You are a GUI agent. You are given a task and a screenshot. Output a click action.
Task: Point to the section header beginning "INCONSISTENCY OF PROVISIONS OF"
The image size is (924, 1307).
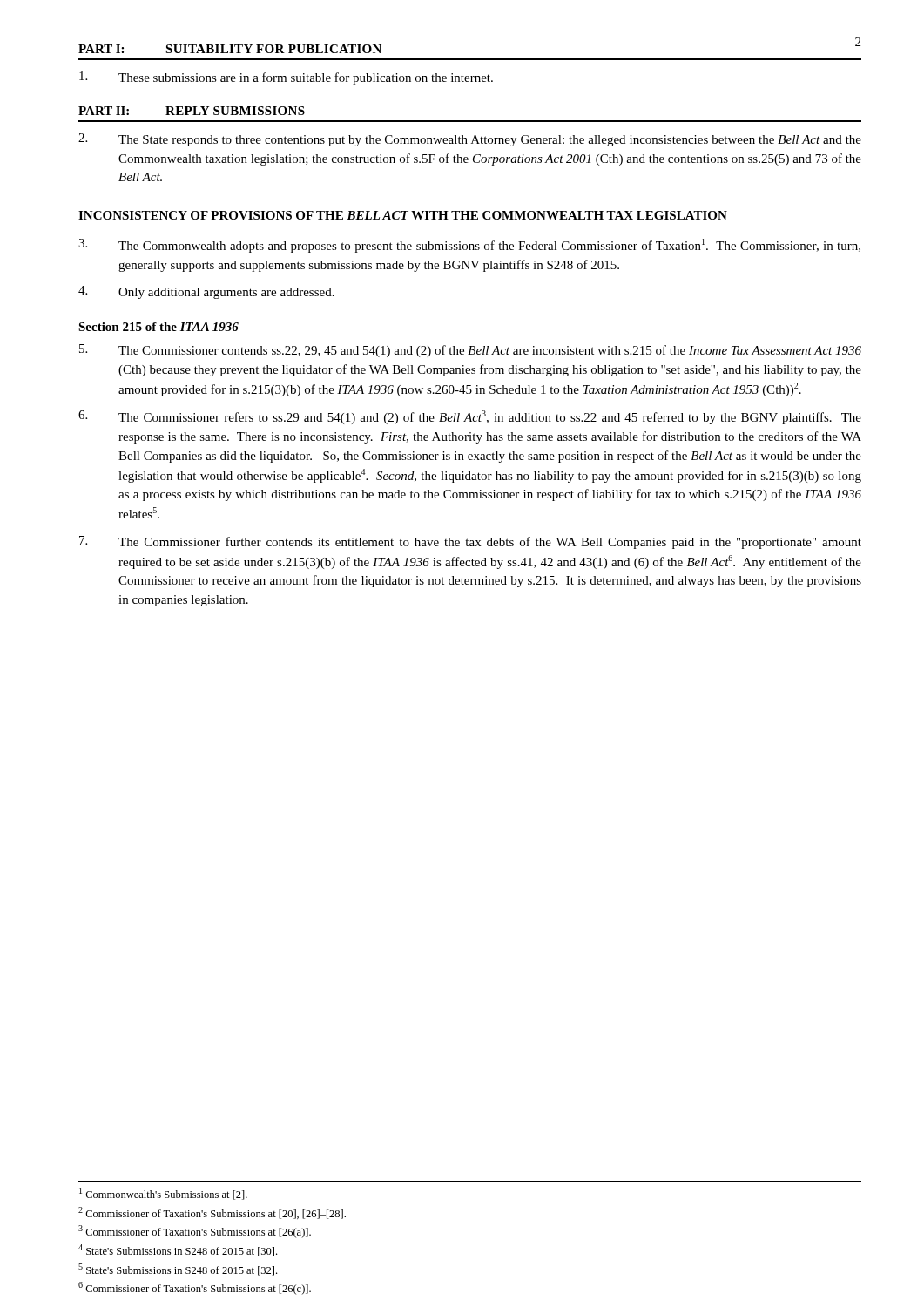click(403, 215)
